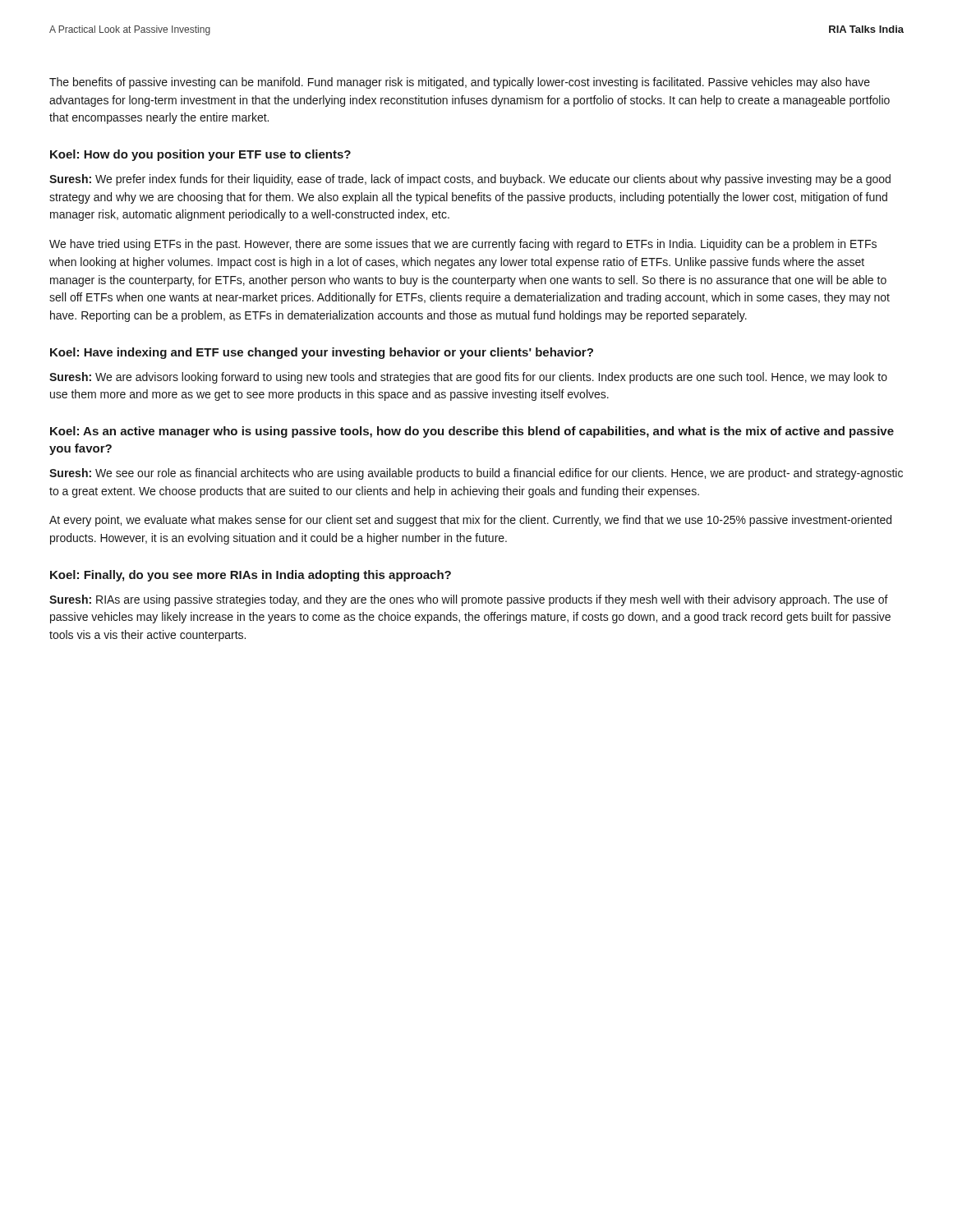Point to the block beginning "Suresh: We prefer index"

(x=470, y=197)
